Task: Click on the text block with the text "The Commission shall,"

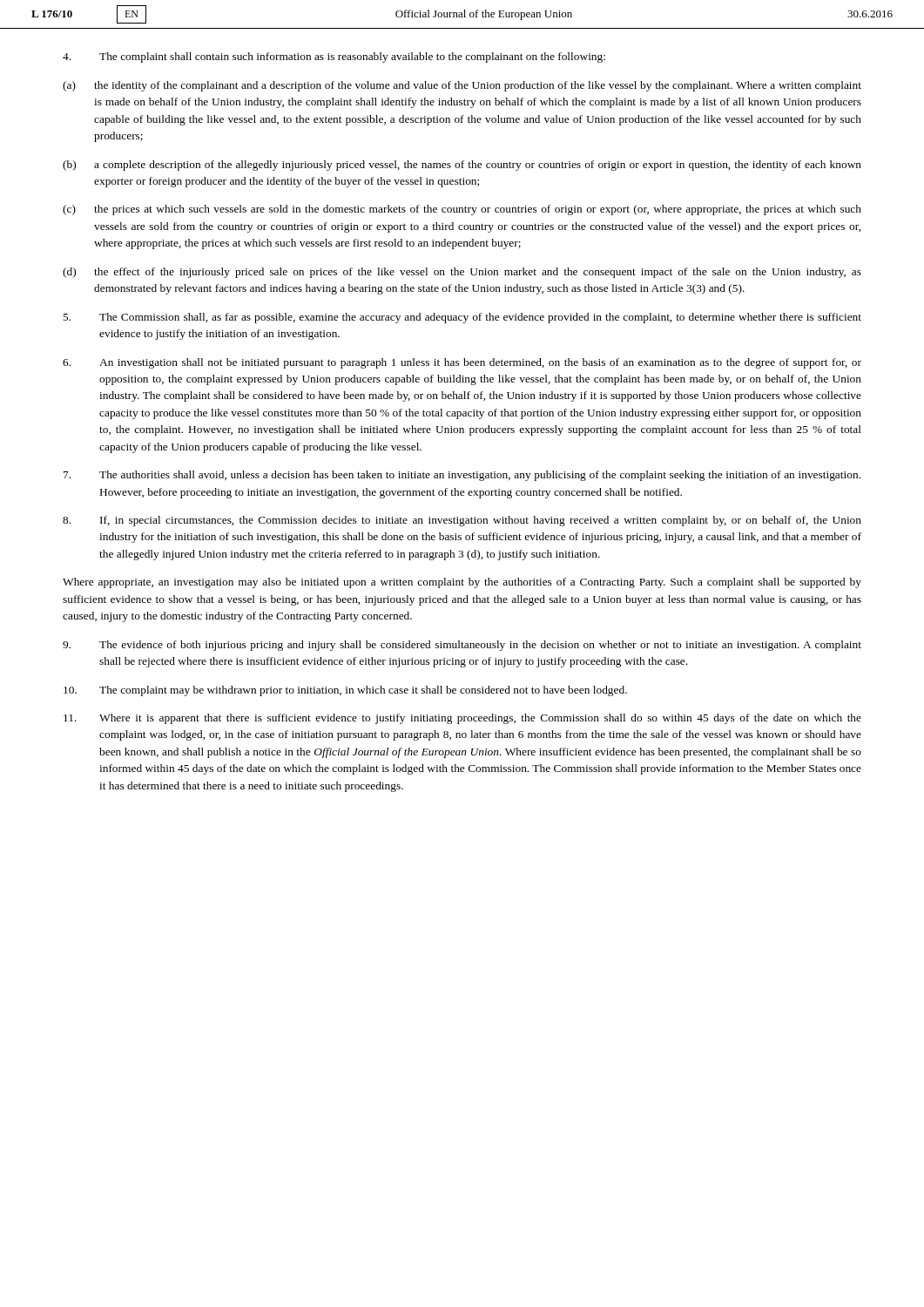Action: click(x=462, y=325)
